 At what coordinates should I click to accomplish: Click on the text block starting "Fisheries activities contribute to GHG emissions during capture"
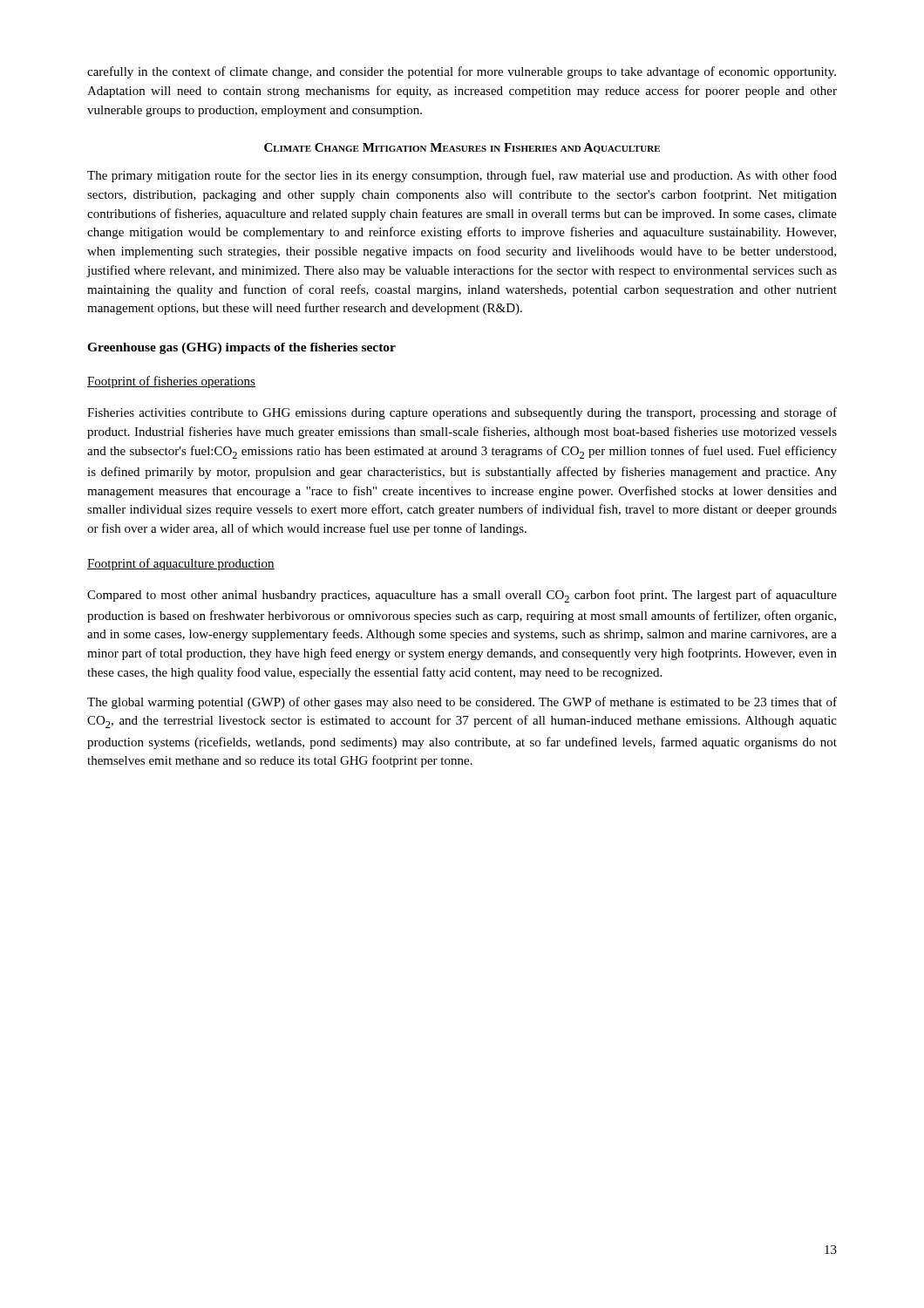[x=462, y=471]
